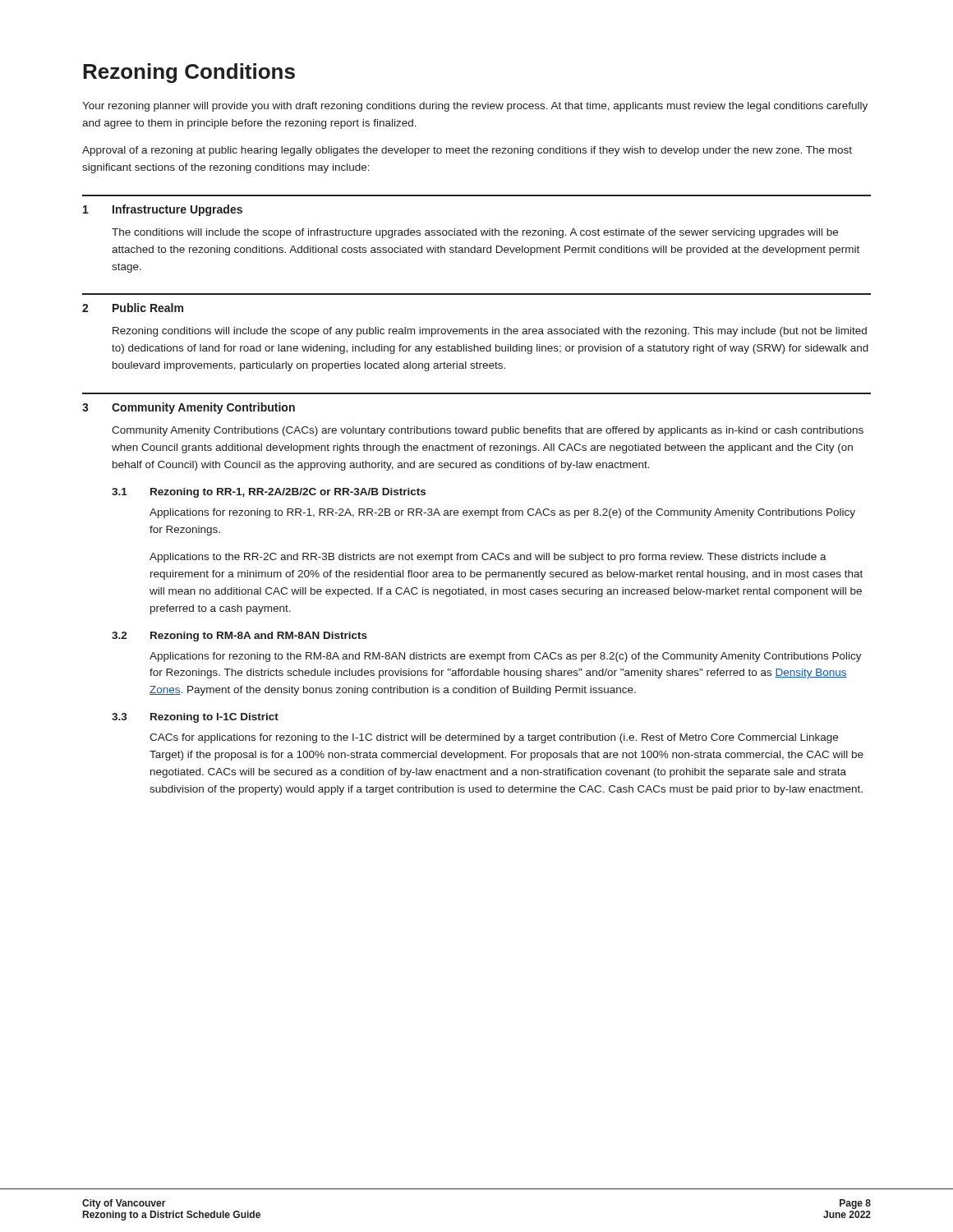Click the passage that begins "CACs for applications for"
Screen dimensions: 1232x953
point(506,763)
